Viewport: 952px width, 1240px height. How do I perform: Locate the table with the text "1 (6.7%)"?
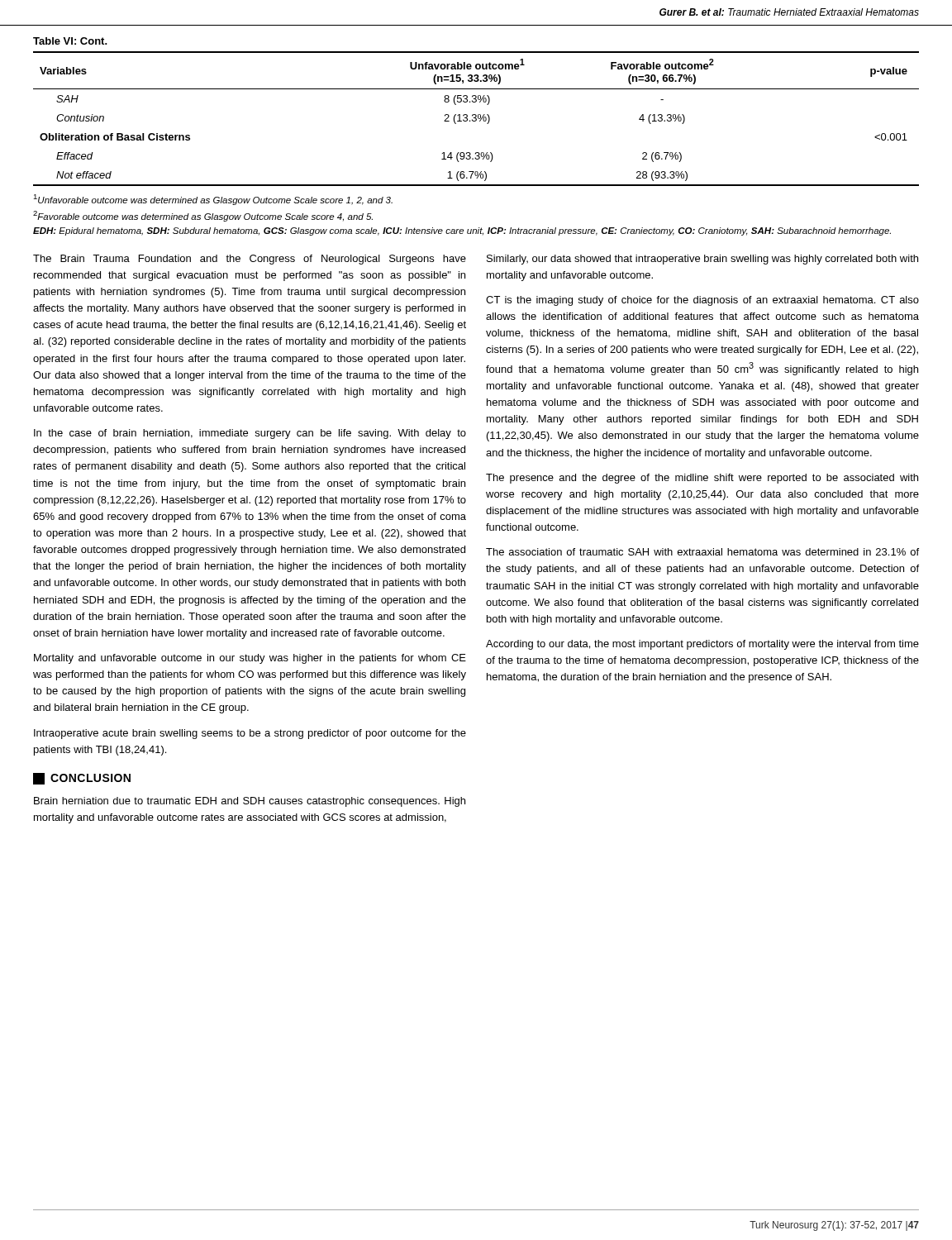point(476,119)
